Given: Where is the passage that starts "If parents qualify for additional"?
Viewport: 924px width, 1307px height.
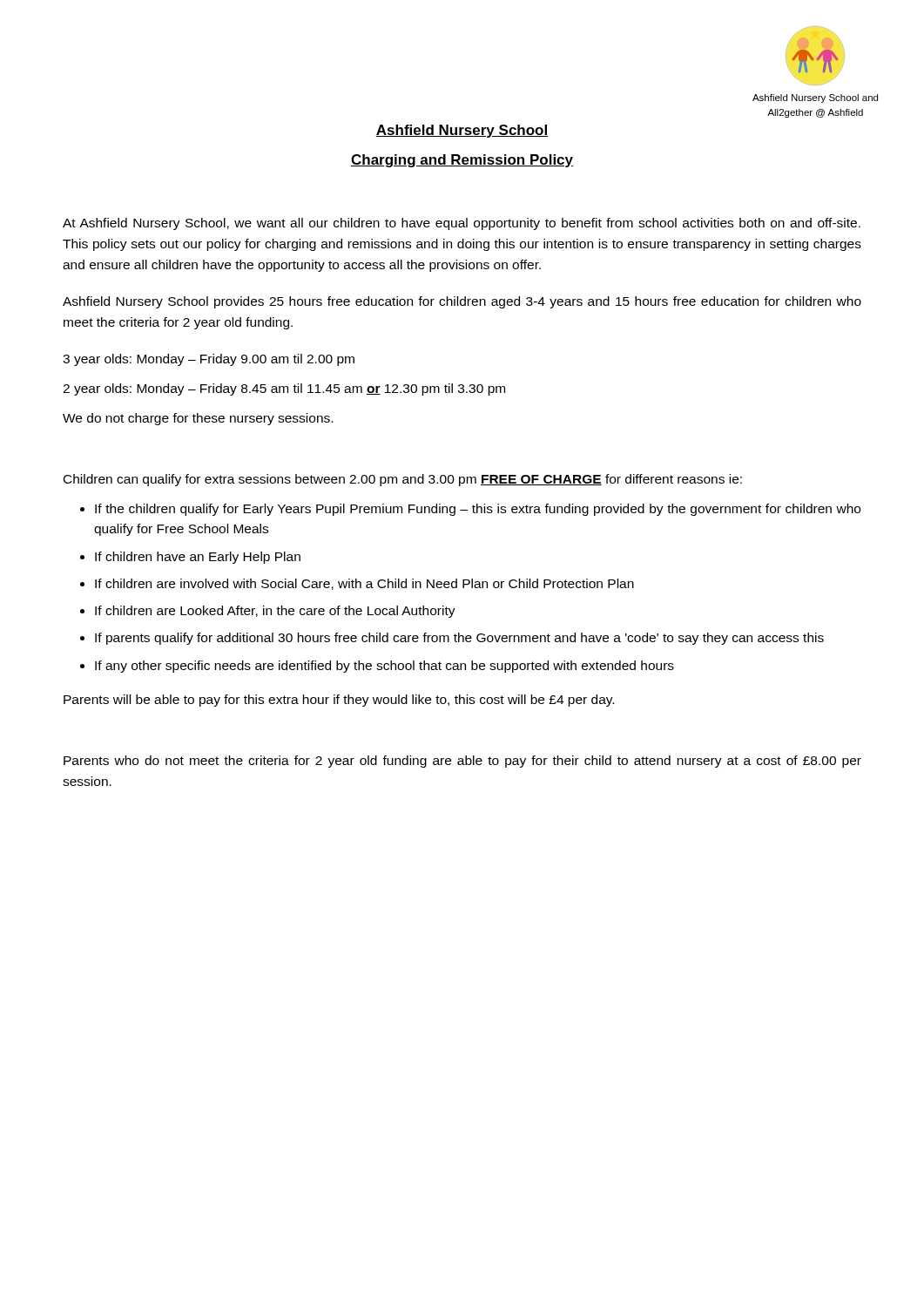Looking at the screenshot, I should (459, 638).
